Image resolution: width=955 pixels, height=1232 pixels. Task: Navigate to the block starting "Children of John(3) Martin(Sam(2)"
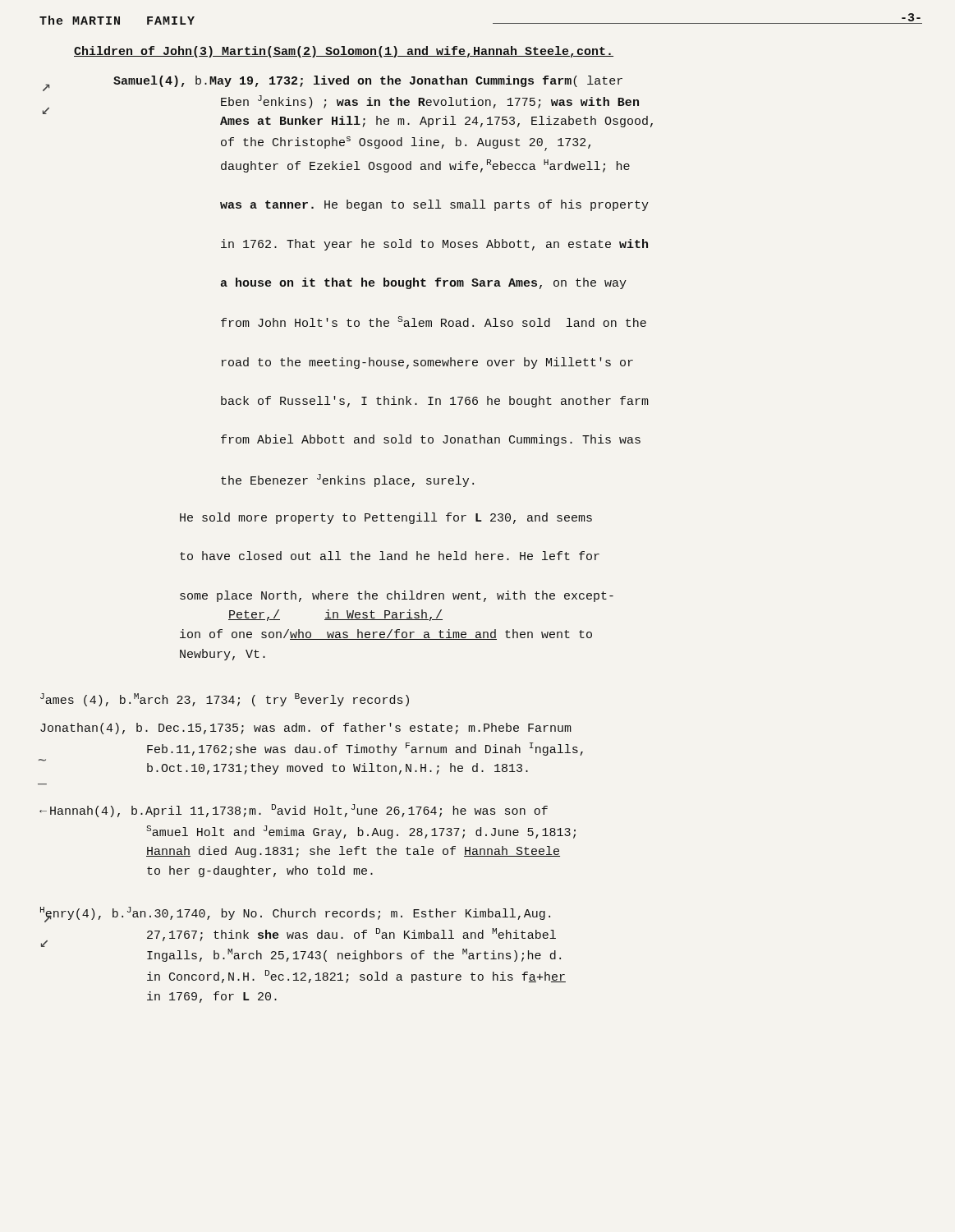point(344,52)
